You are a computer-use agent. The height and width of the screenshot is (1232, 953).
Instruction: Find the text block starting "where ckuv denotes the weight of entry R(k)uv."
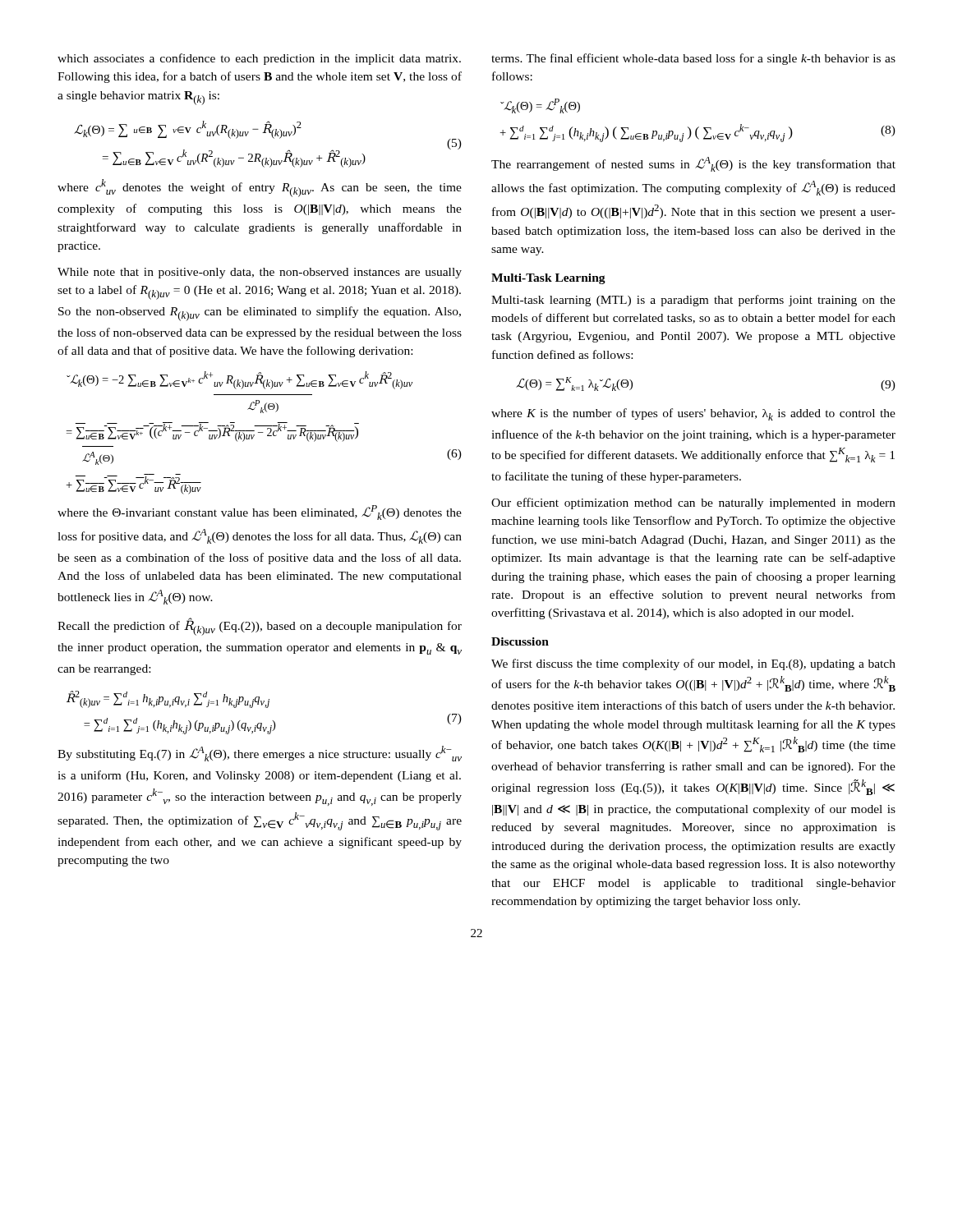click(x=260, y=268)
